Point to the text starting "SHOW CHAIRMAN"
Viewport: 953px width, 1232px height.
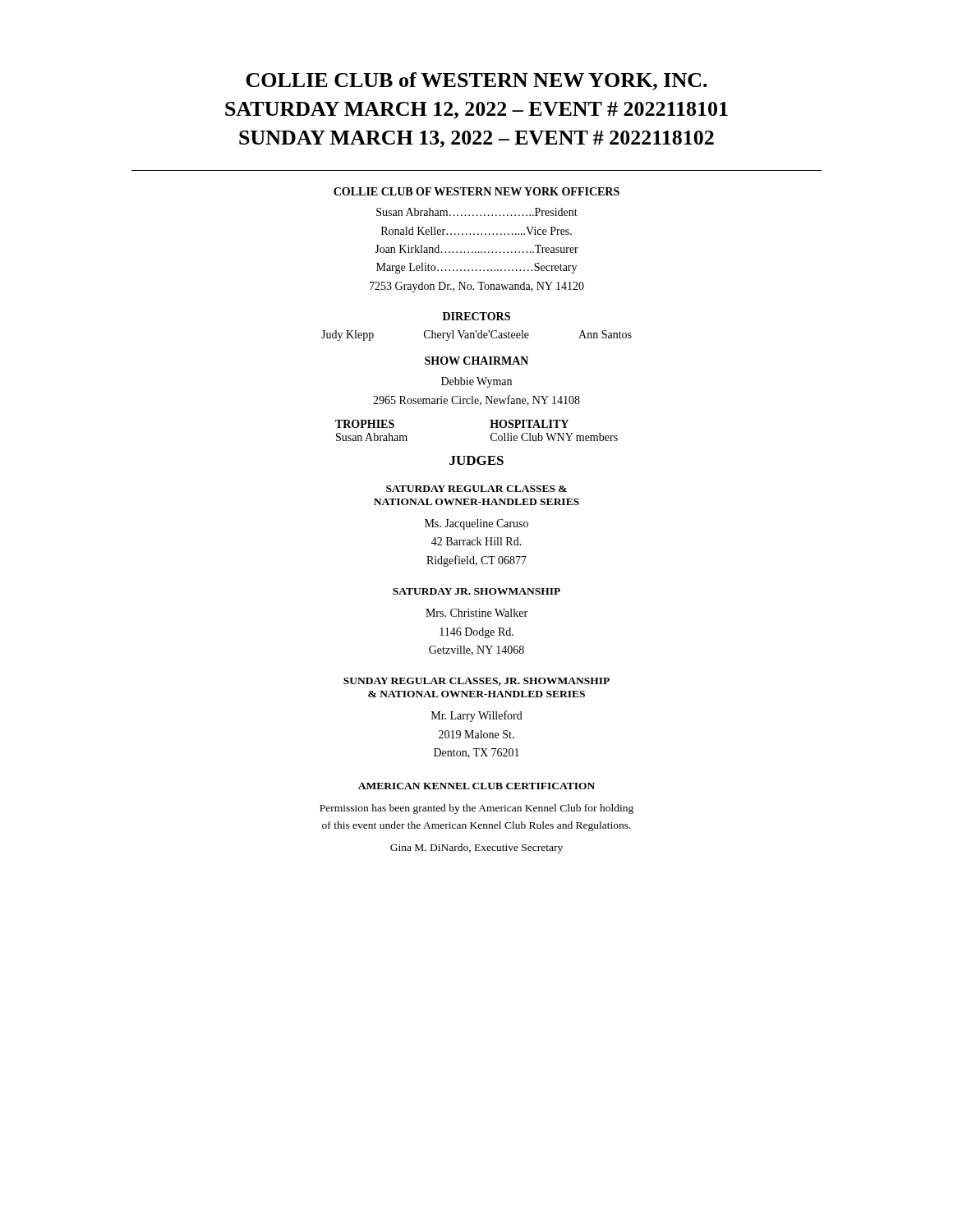(x=476, y=361)
